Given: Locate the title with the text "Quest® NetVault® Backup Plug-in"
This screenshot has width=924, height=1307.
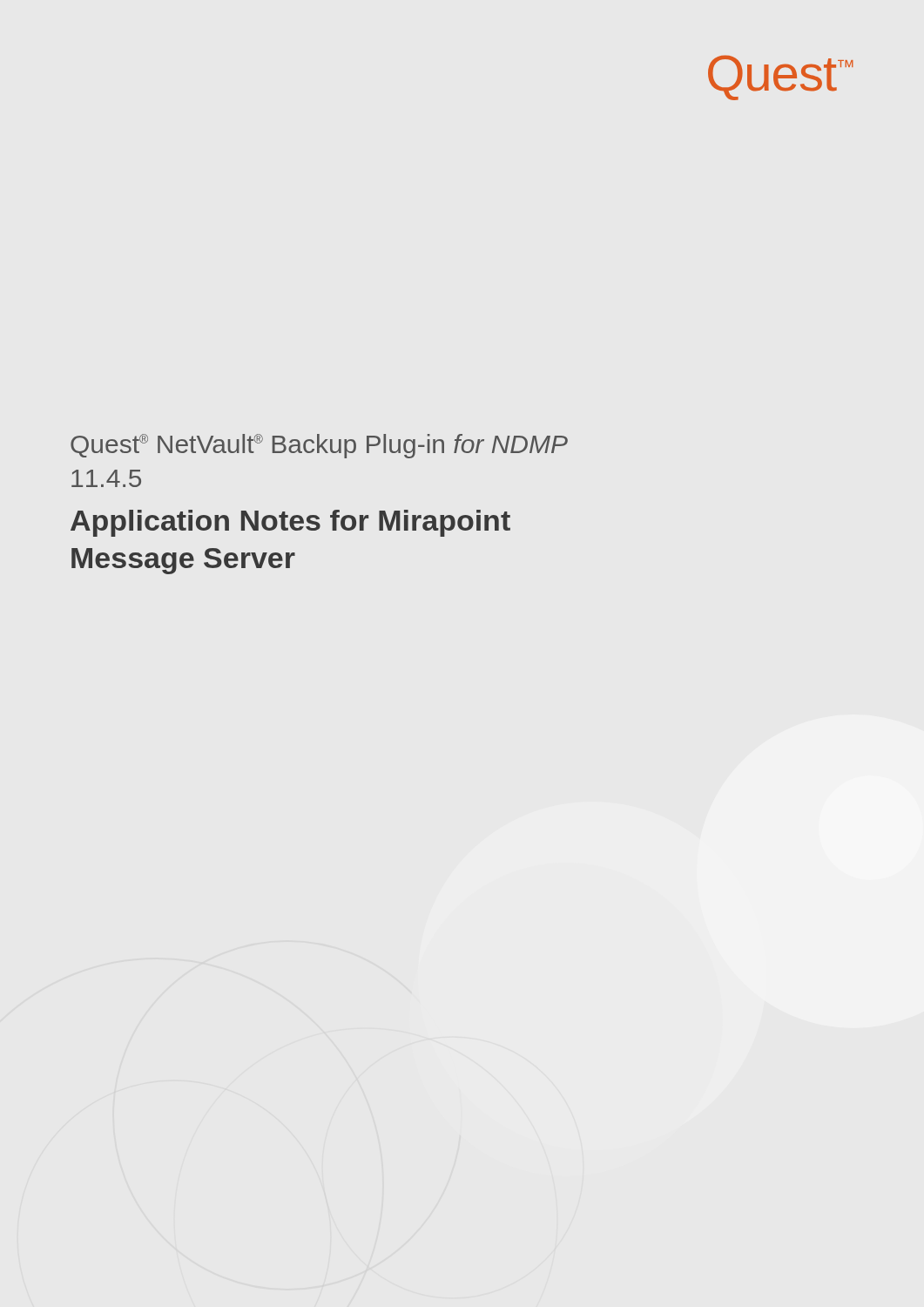Looking at the screenshot, I should point(374,501).
